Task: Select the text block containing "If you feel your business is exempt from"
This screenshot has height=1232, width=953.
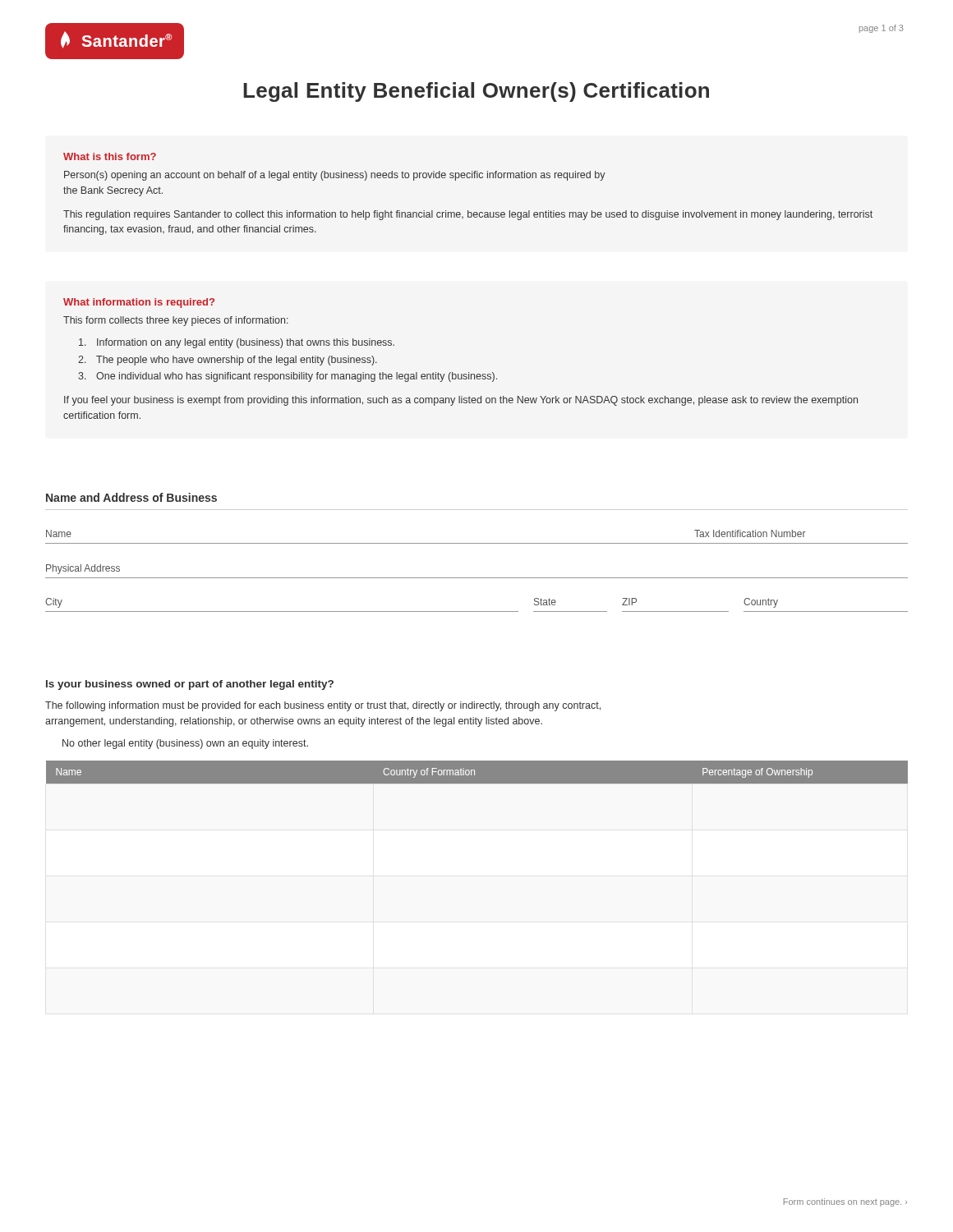Action: point(461,408)
